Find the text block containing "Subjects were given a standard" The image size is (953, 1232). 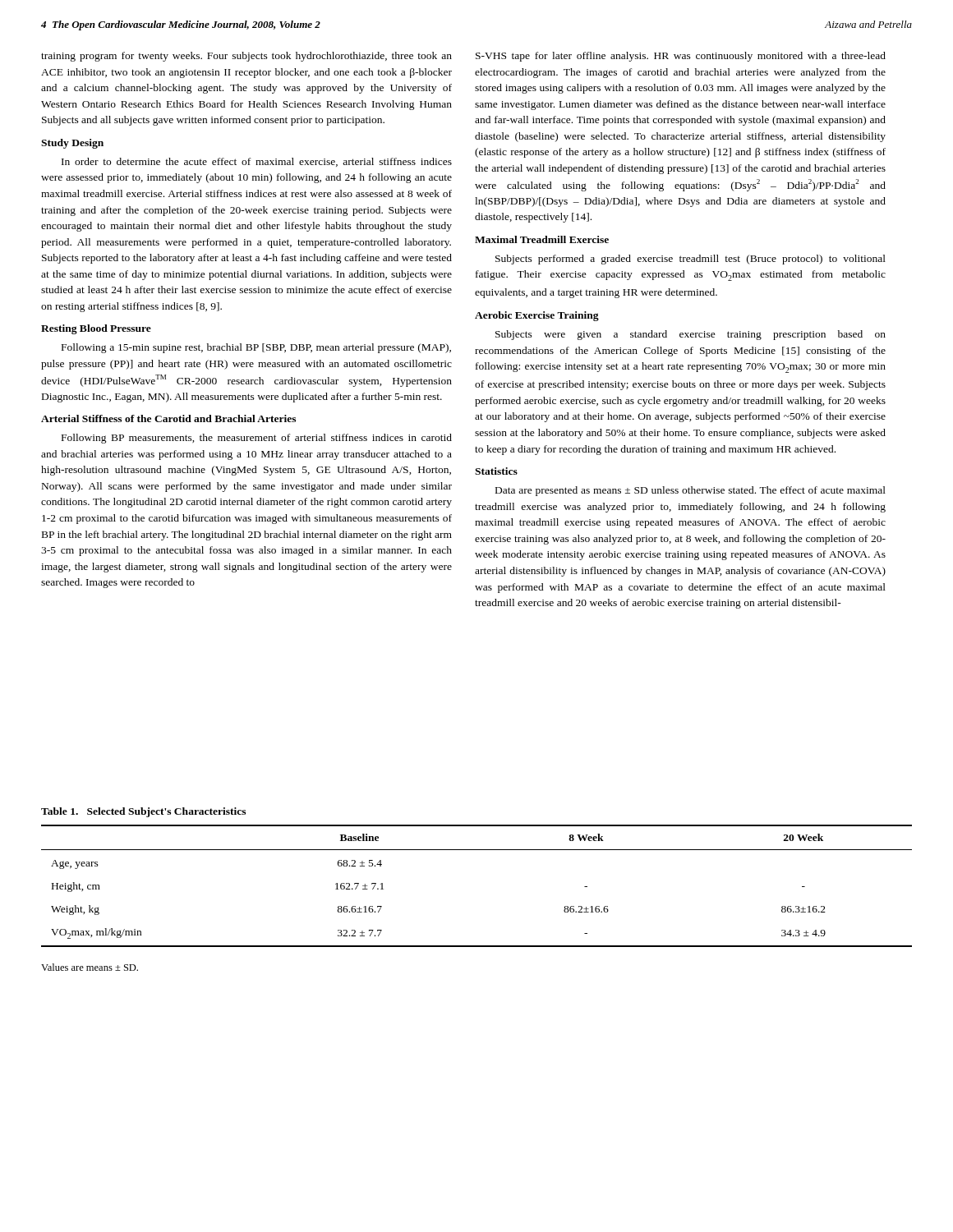(x=680, y=391)
